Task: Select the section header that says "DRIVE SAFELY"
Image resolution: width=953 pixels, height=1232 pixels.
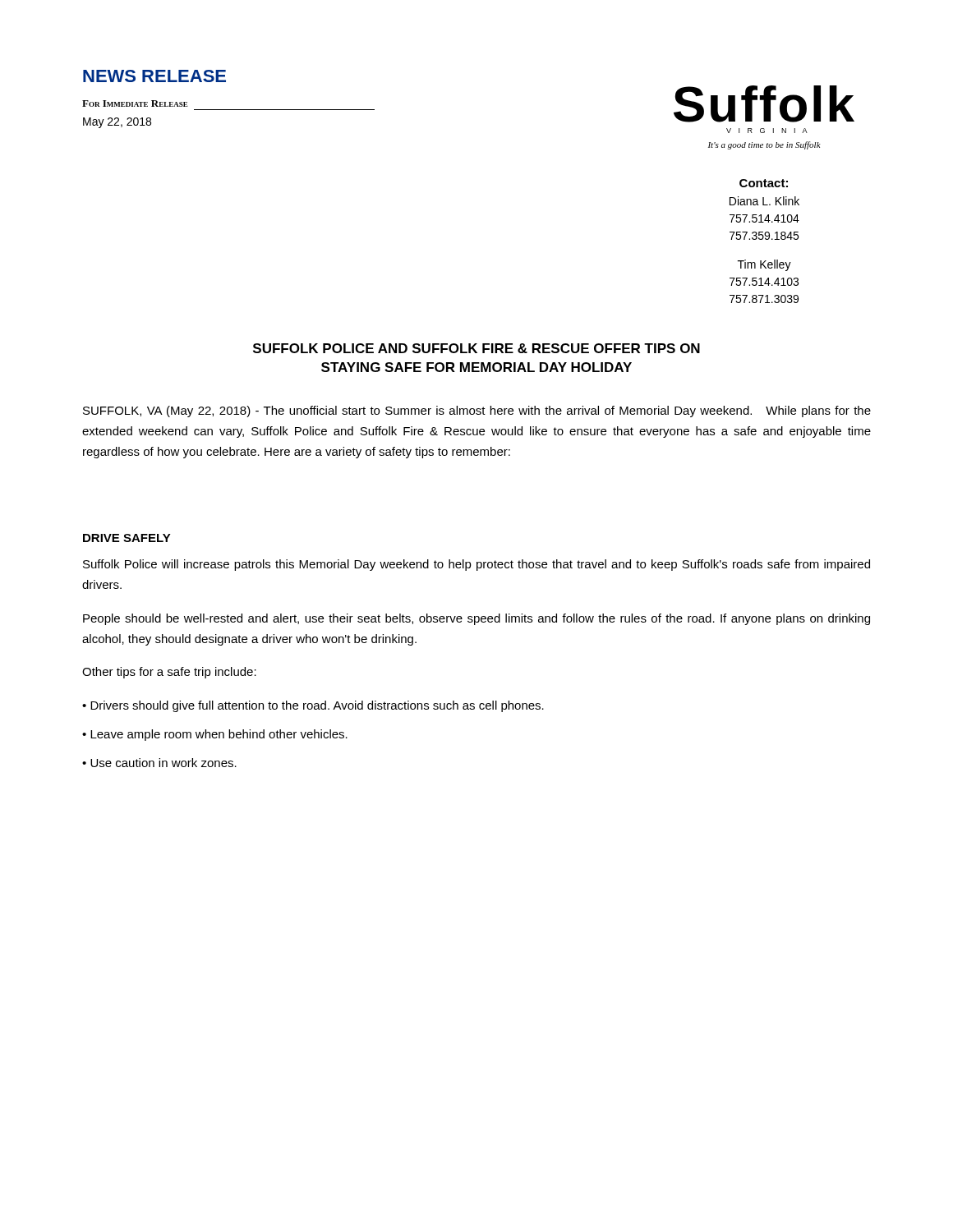Action: (x=126, y=538)
